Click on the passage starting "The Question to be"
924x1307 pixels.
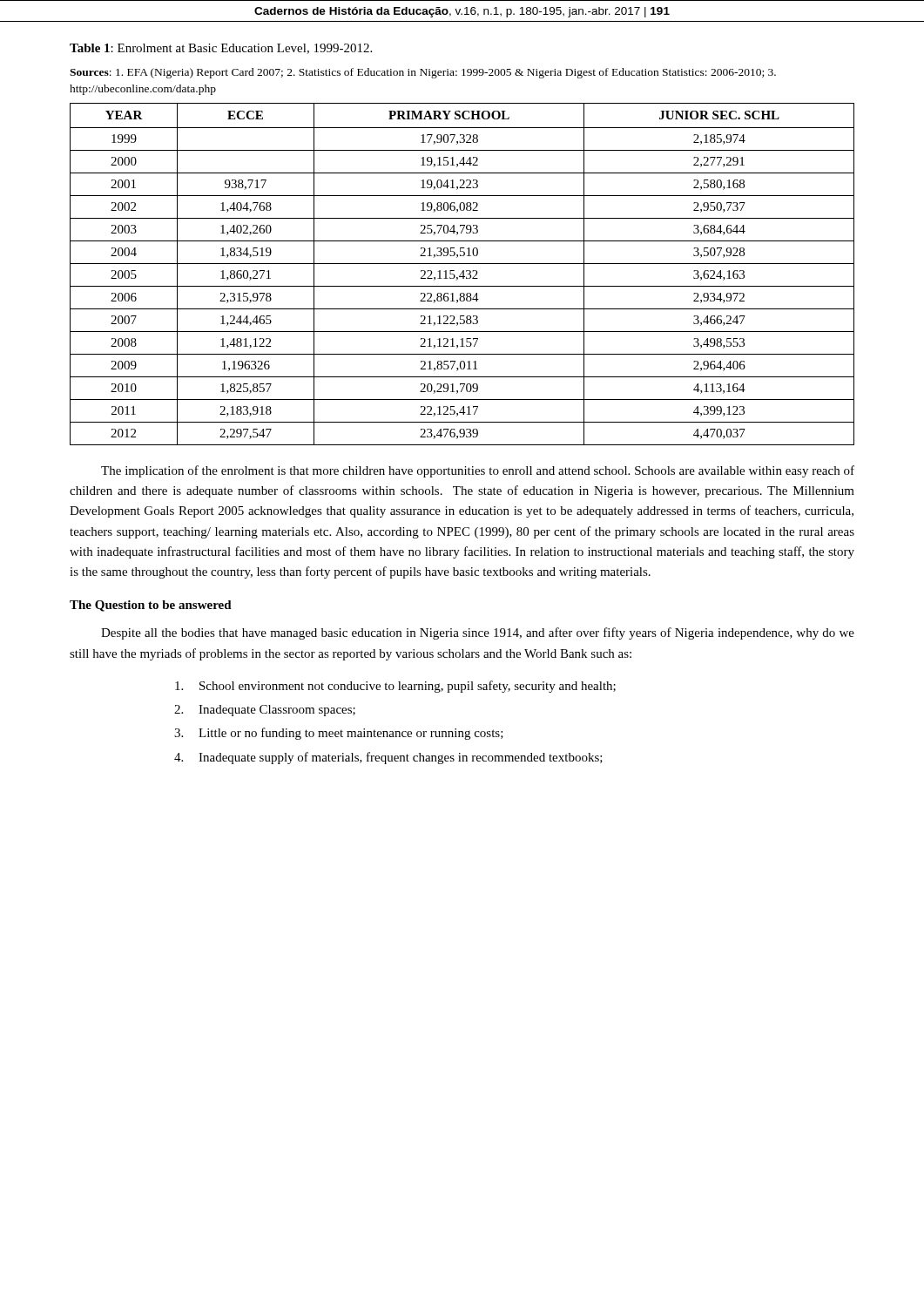150,605
